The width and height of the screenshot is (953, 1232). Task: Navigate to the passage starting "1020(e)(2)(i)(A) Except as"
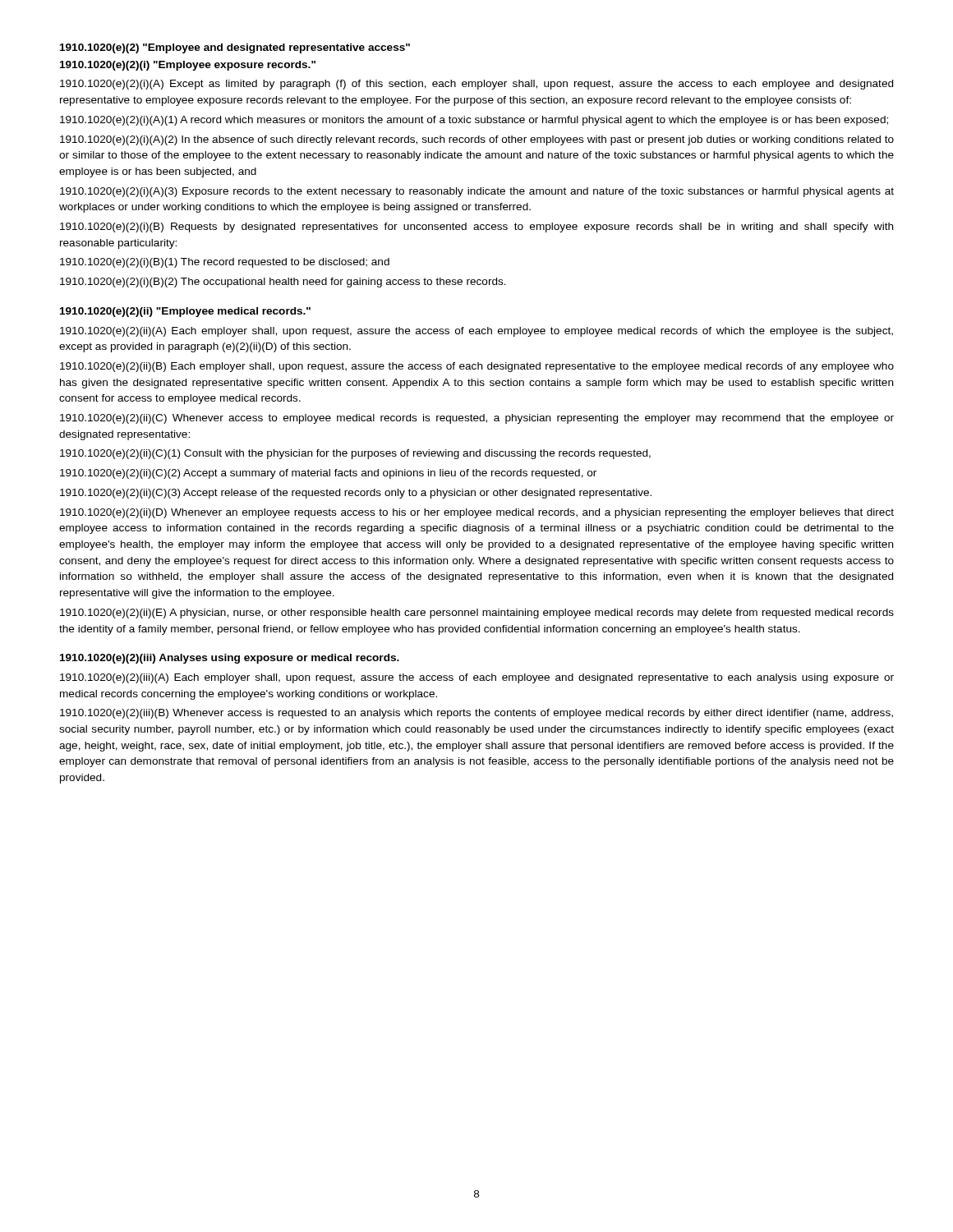pyautogui.click(x=476, y=92)
